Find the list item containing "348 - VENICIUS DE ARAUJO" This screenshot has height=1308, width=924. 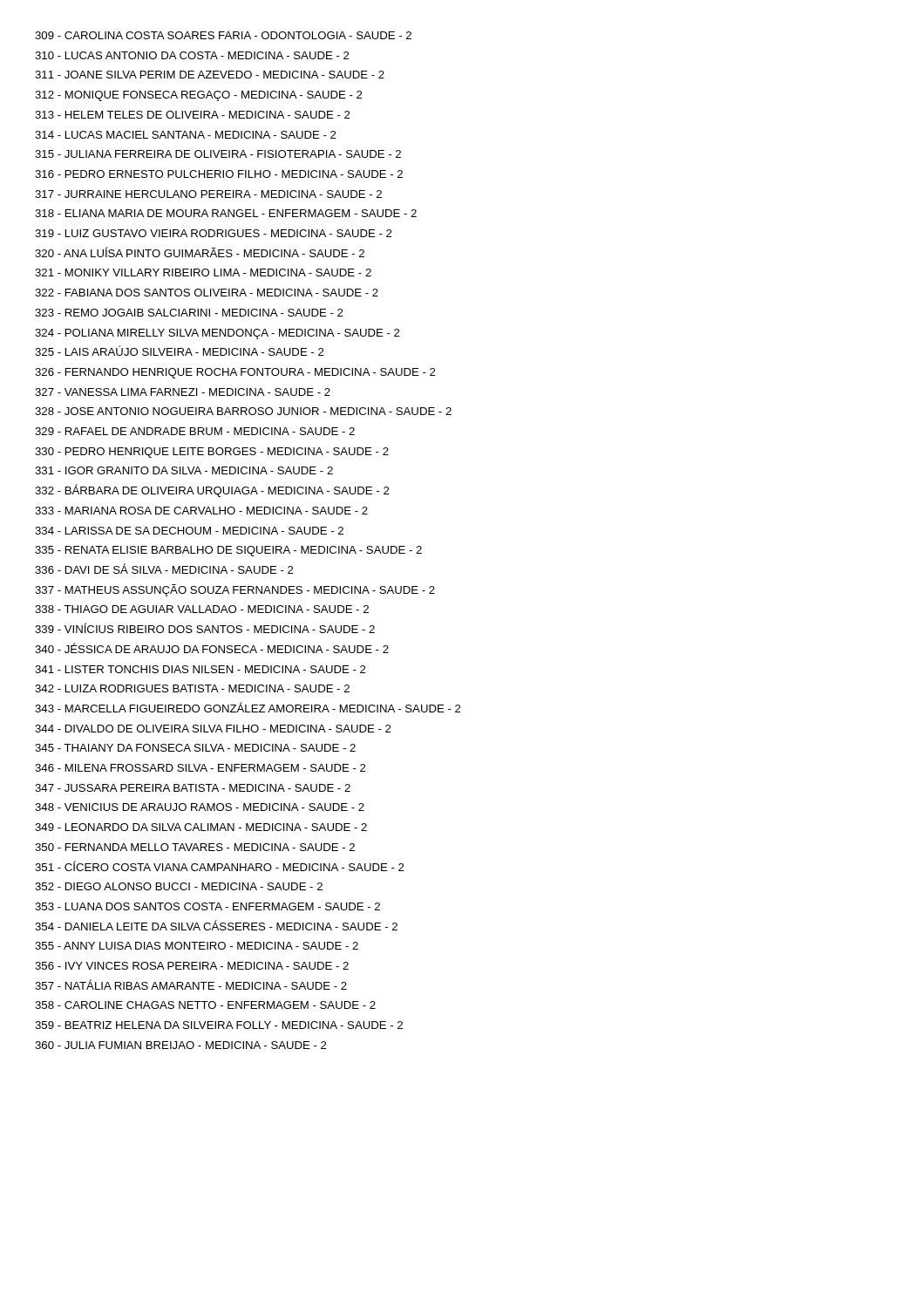click(x=200, y=807)
